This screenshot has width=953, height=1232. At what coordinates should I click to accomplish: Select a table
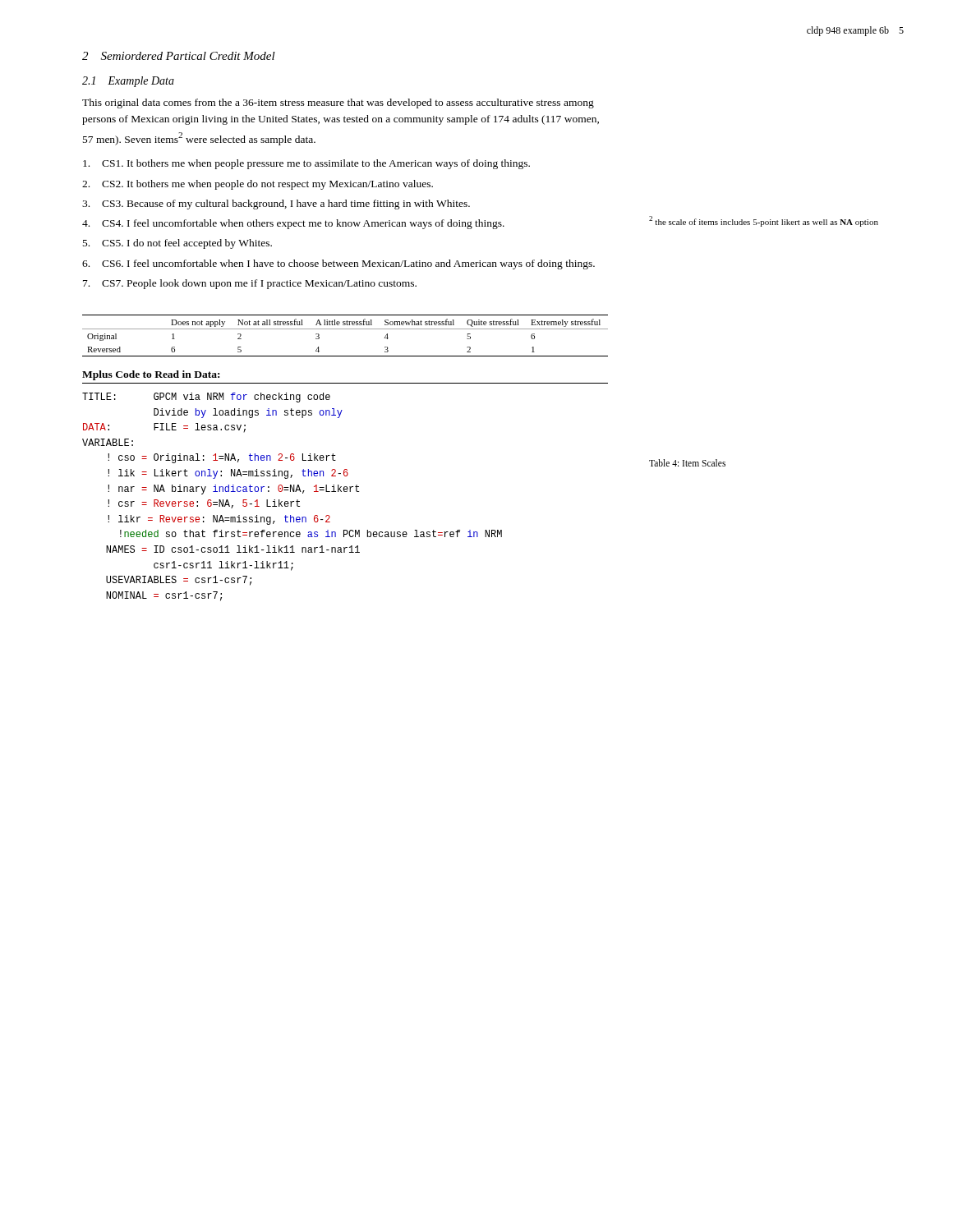click(x=345, y=335)
